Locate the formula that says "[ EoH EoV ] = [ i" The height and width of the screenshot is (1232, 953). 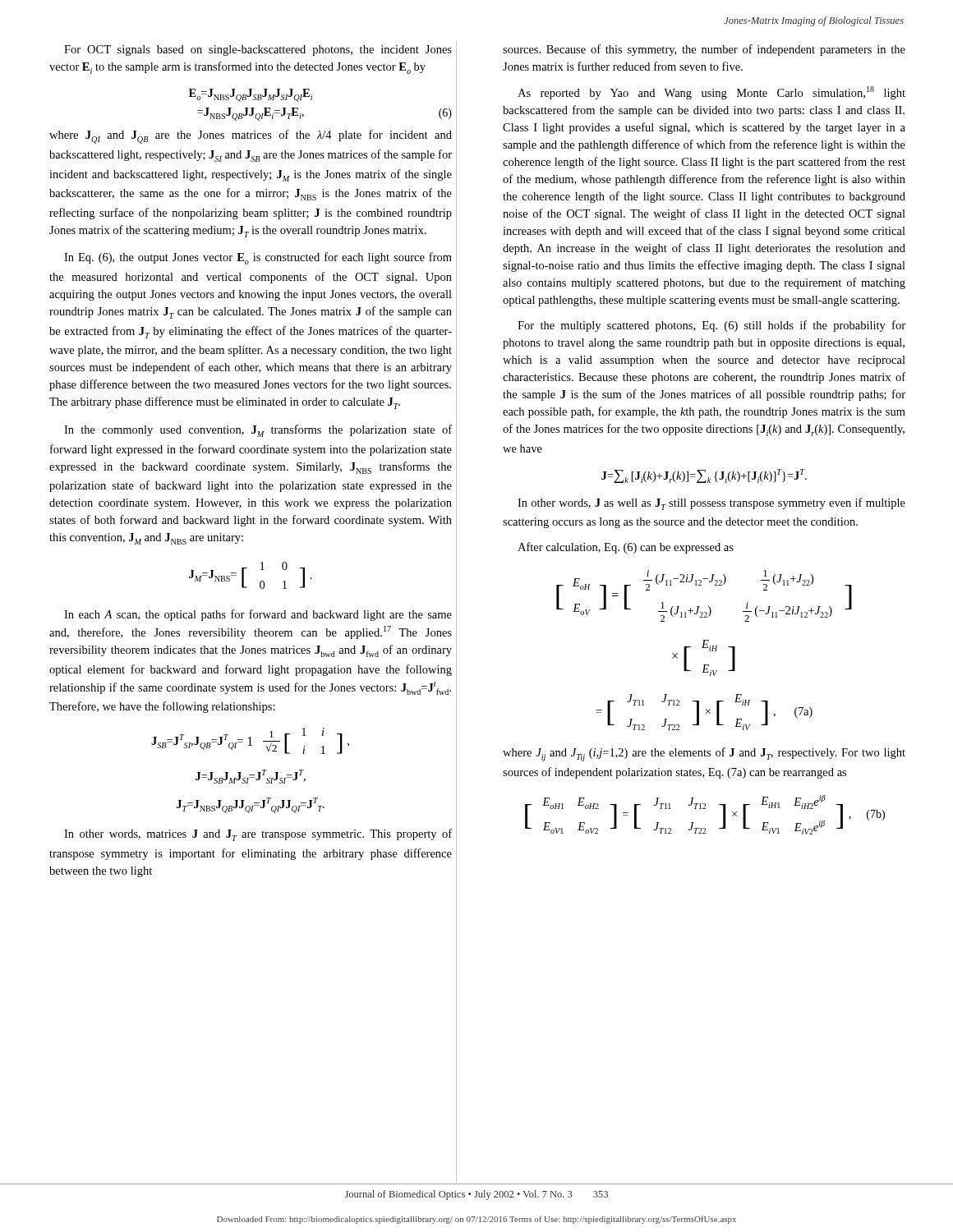pyautogui.click(x=704, y=650)
